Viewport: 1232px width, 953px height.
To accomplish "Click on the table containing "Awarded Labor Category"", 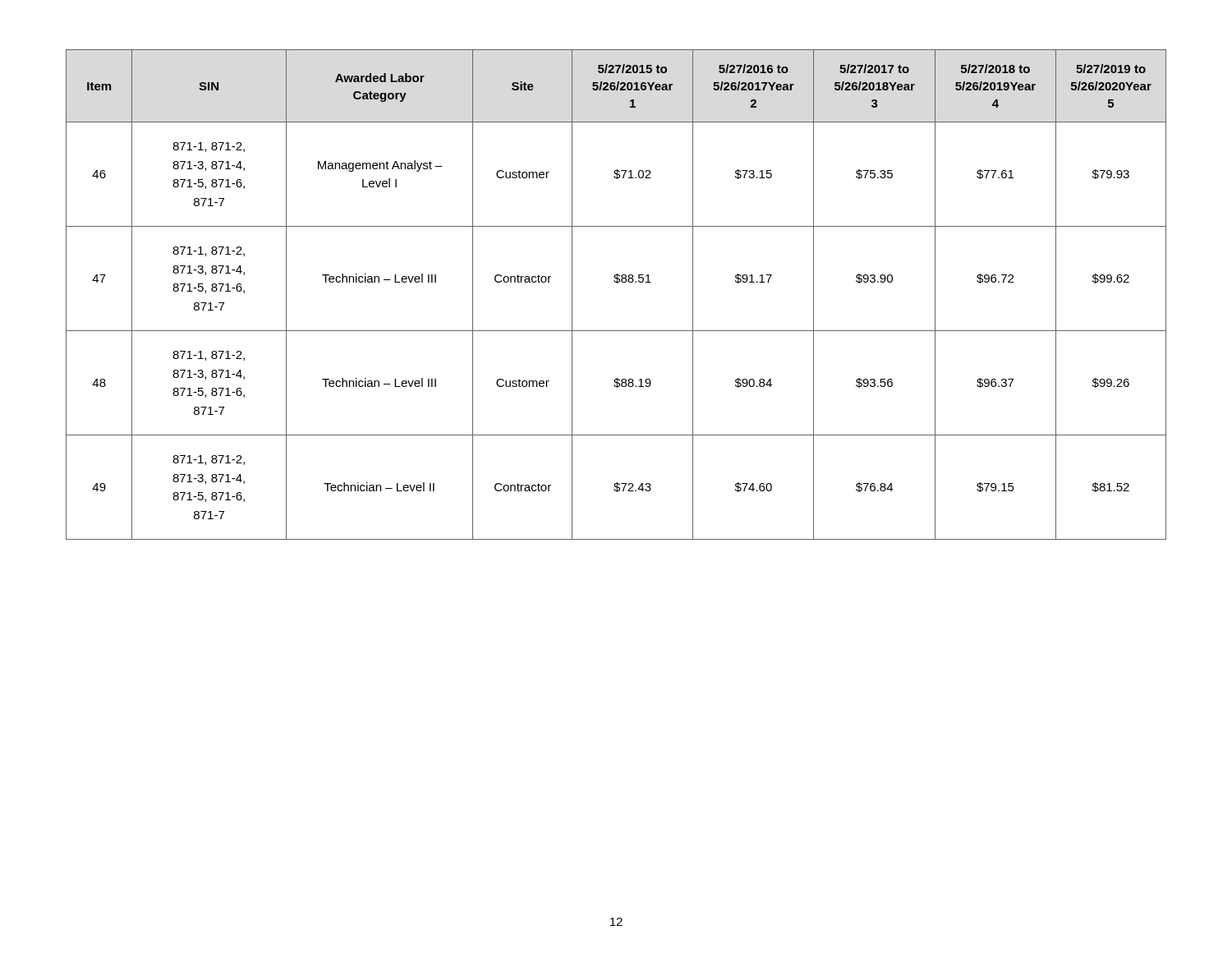I will (x=616, y=295).
